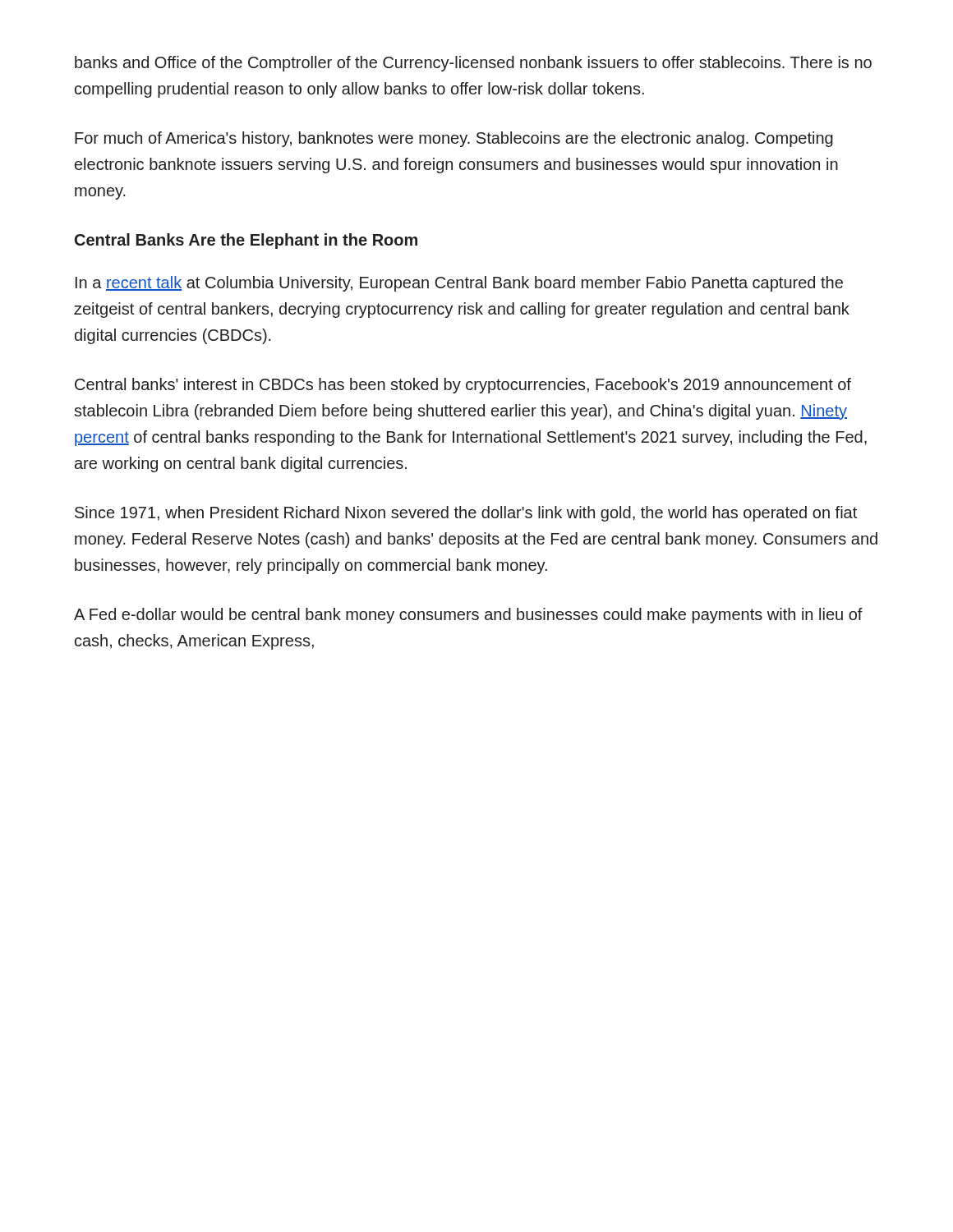Locate the region starting "Central Banks Are"
The height and width of the screenshot is (1232, 953).
pyautogui.click(x=246, y=240)
